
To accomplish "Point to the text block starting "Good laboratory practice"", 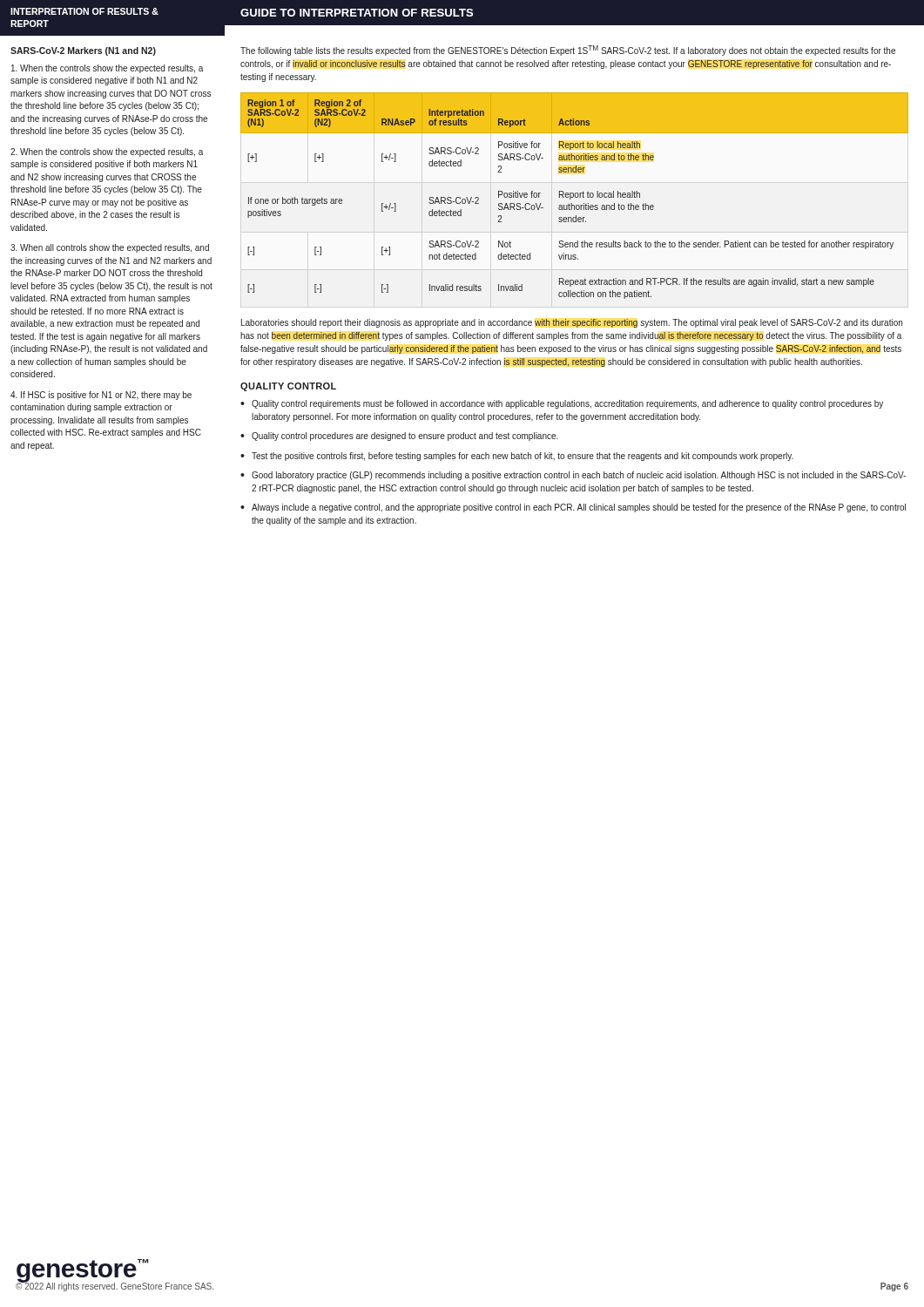I will coord(579,482).
